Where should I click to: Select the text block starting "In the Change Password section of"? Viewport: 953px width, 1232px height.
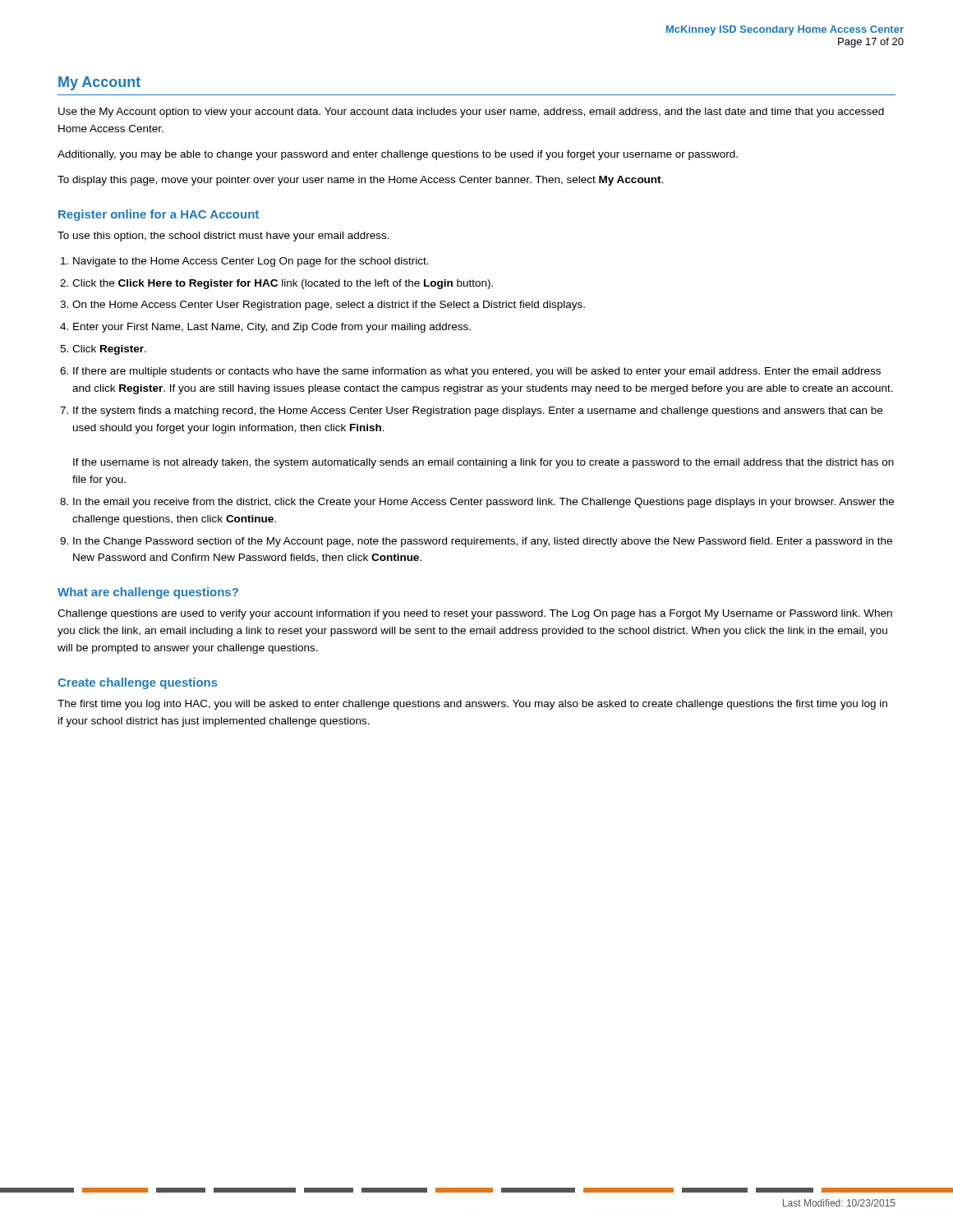pos(483,549)
